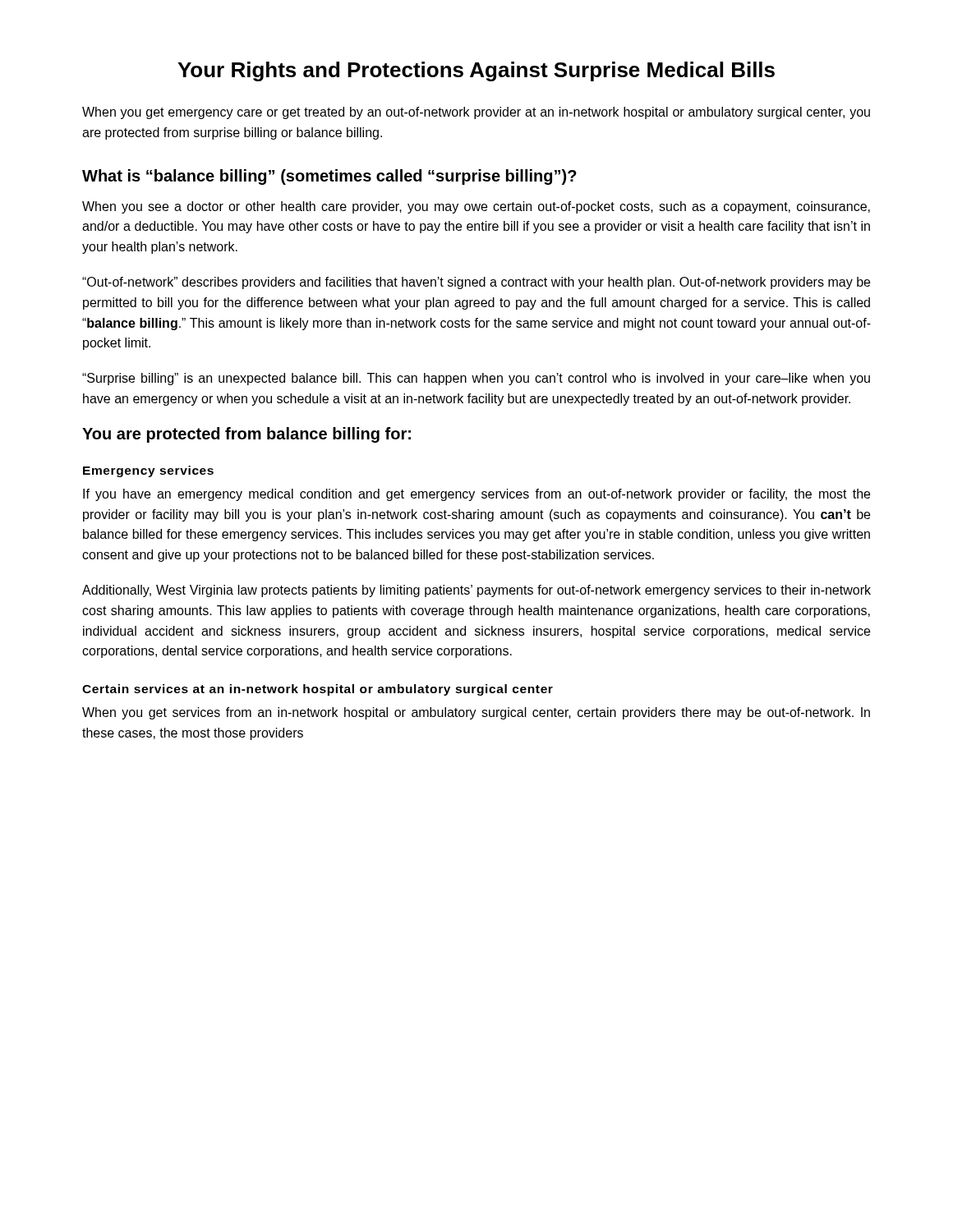Click the passage that begins "When you see a"
The height and width of the screenshot is (1232, 953).
click(476, 227)
